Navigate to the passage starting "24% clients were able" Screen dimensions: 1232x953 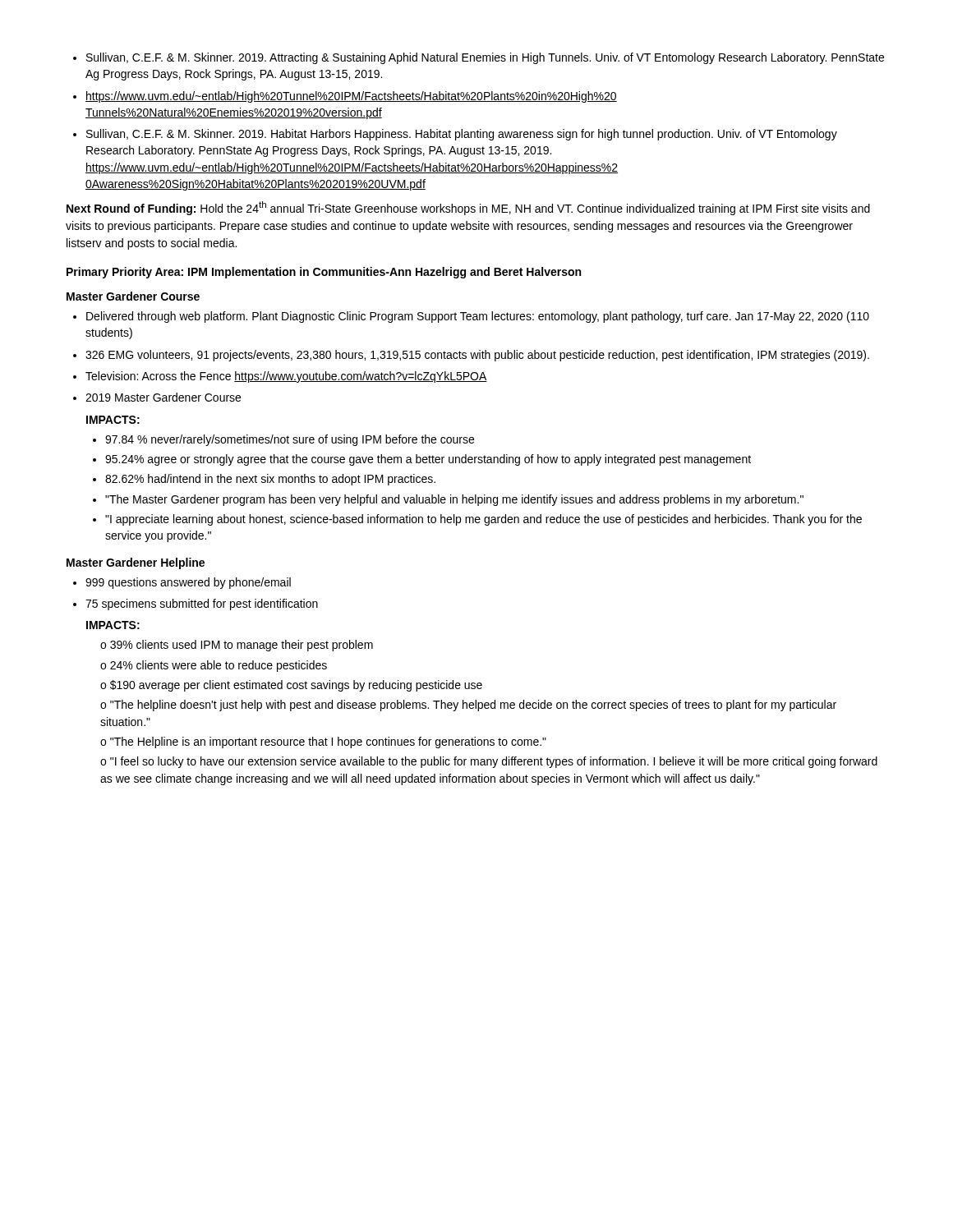214,666
